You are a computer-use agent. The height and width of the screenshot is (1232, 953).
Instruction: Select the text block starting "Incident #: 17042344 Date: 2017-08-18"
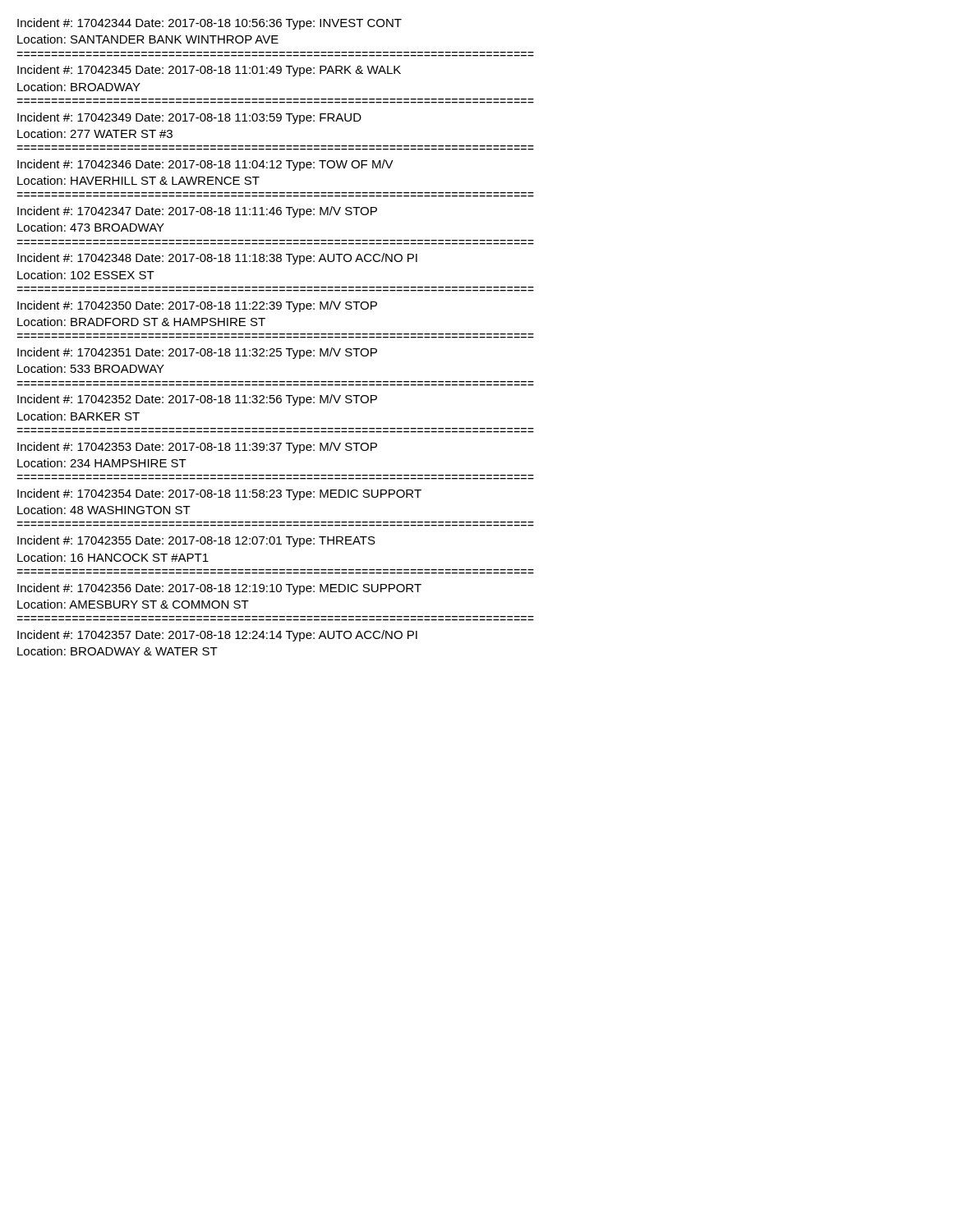tap(209, 24)
